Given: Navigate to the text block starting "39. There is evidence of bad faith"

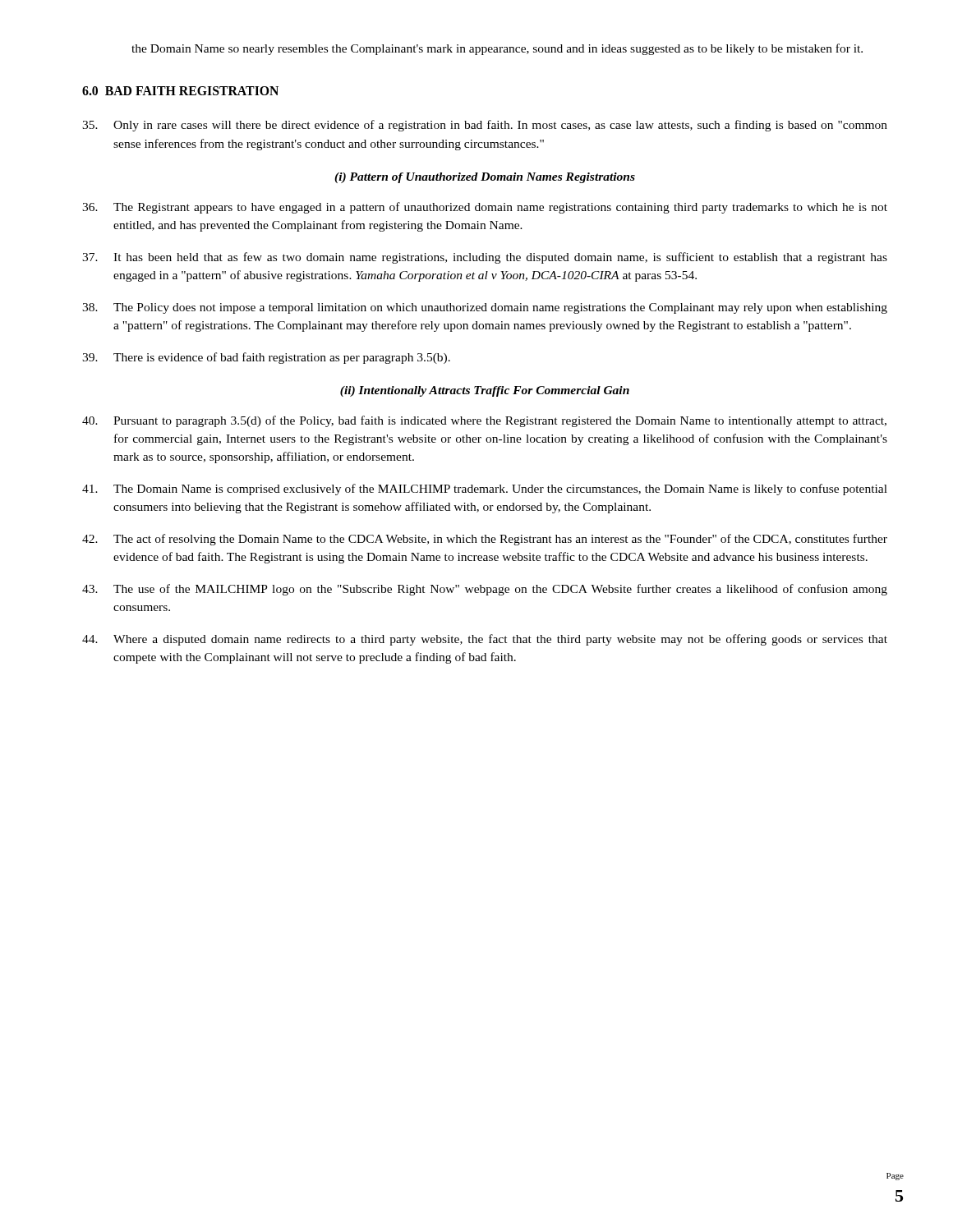Looking at the screenshot, I should coord(266,358).
